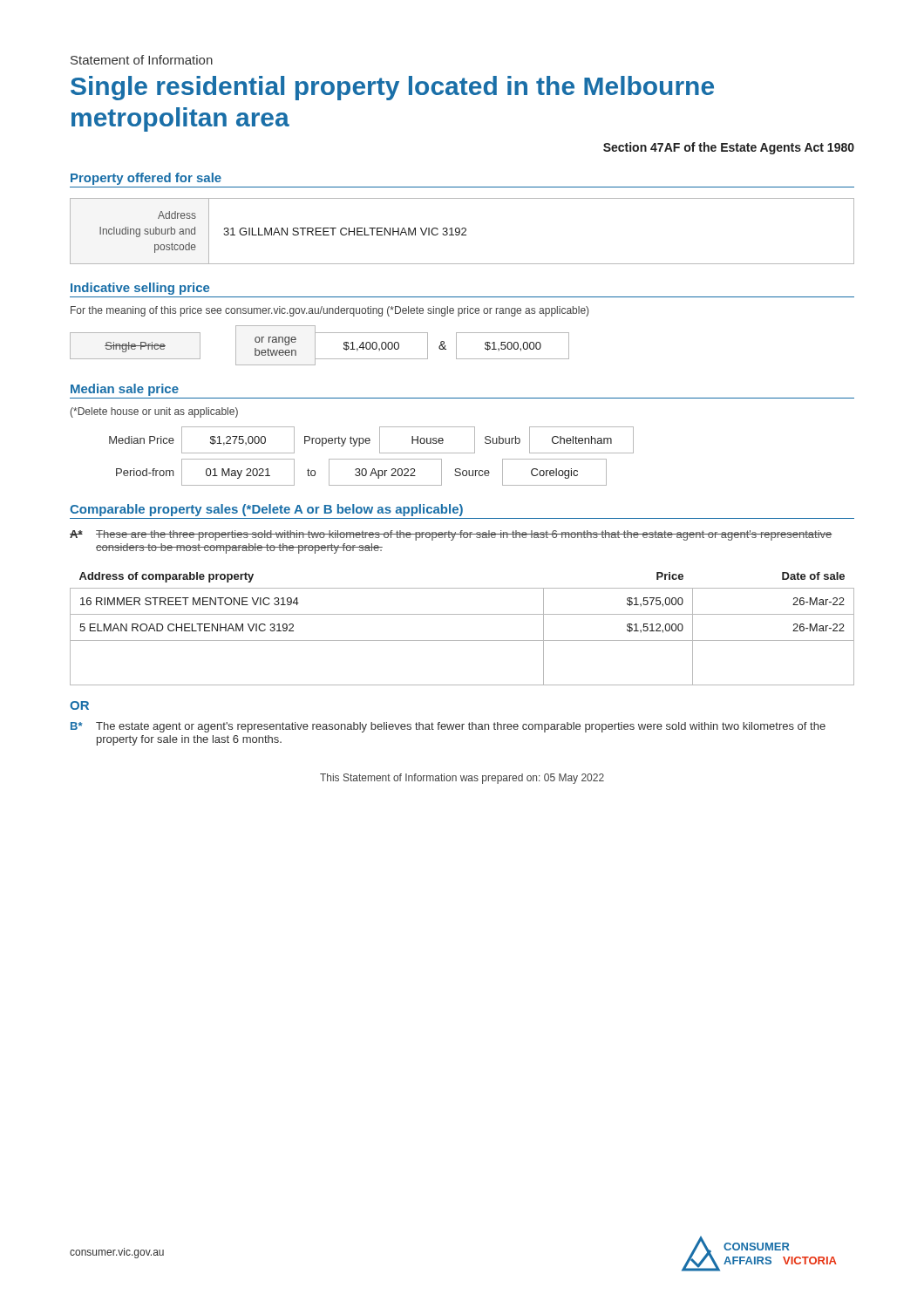
Task: Locate the block of text that opens with "For the meaning"
Action: click(x=330, y=310)
